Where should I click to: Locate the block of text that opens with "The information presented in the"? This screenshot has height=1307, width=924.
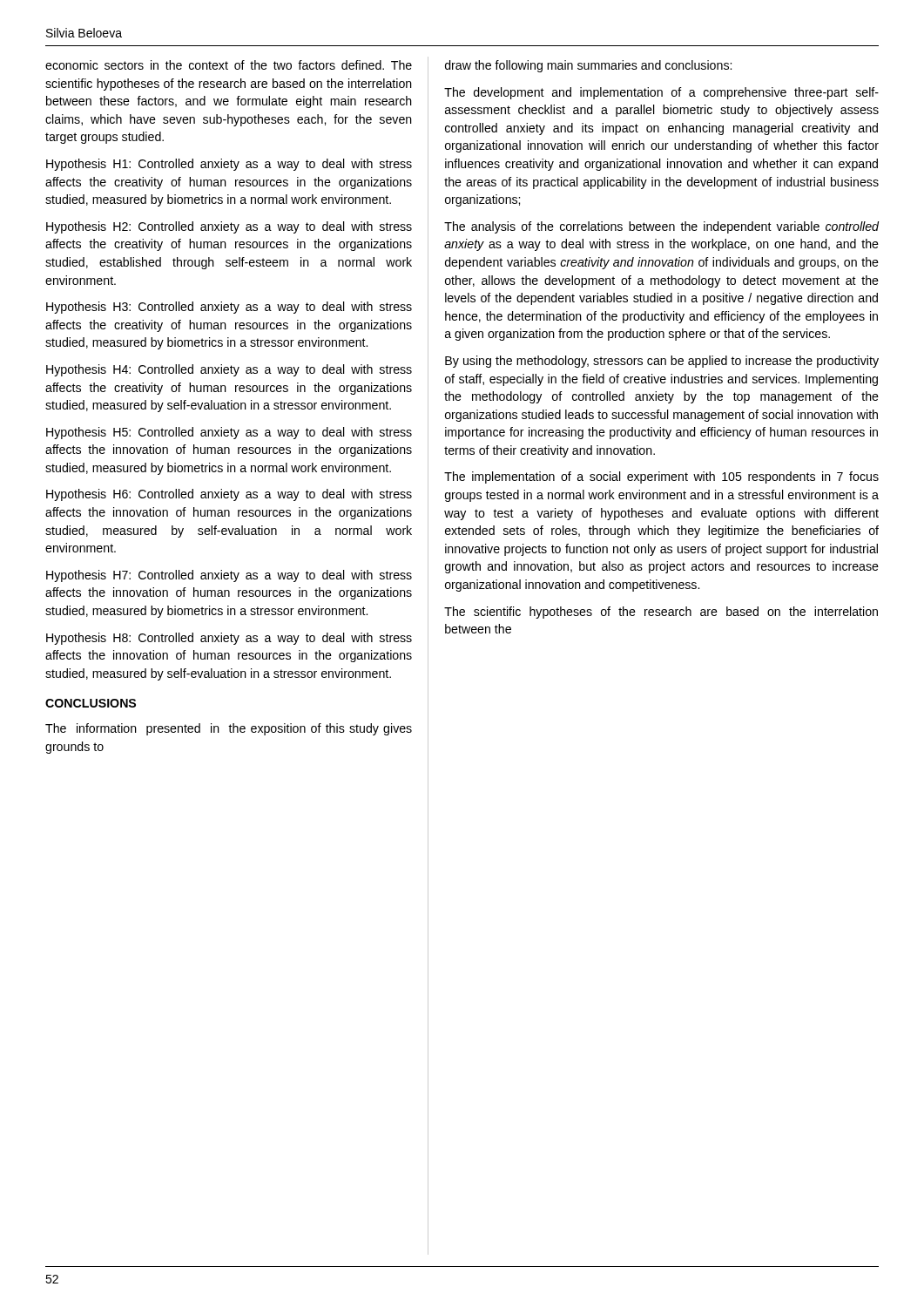pyautogui.click(x=229, y=738)
